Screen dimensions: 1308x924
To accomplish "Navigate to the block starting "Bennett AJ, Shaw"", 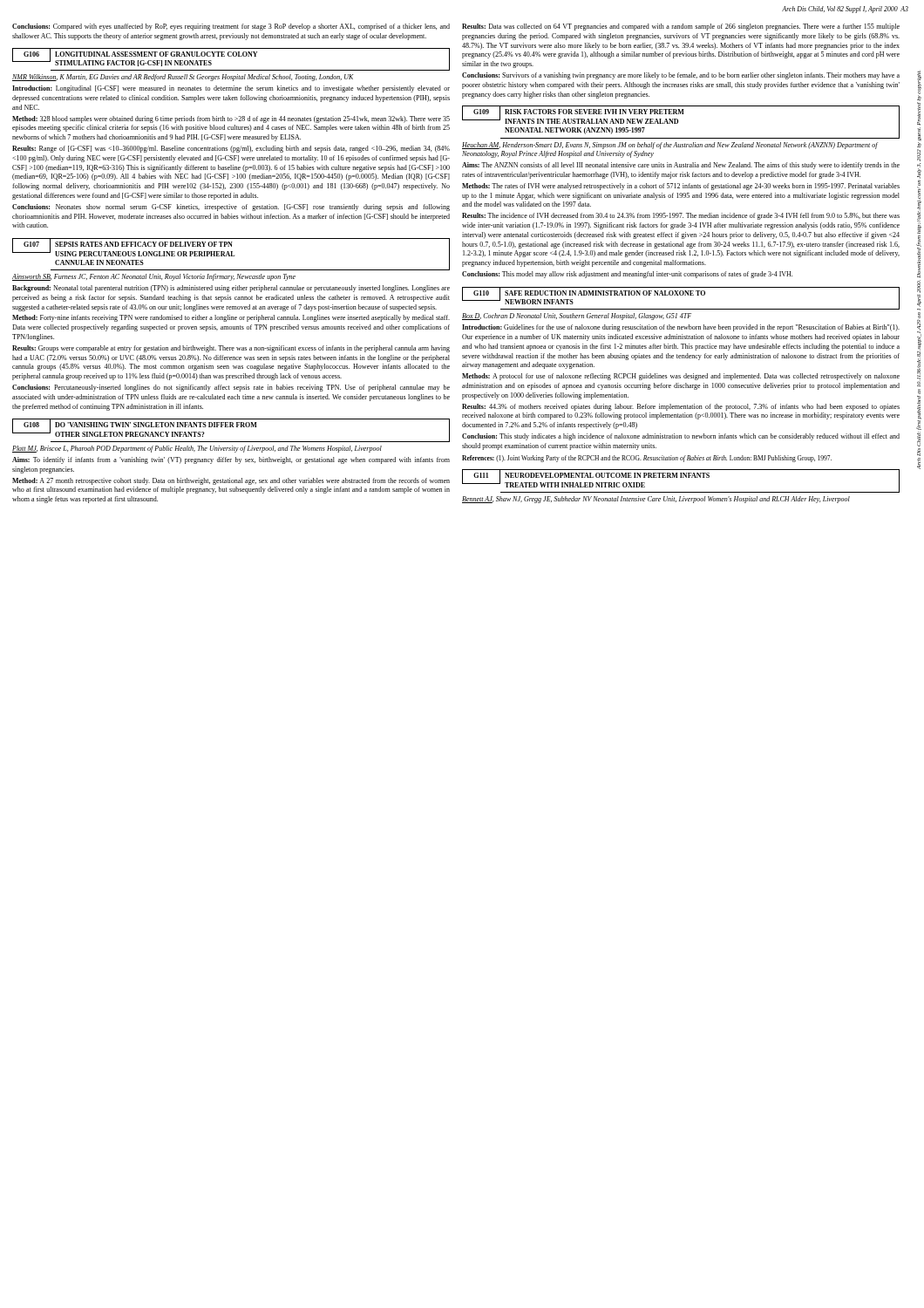I will click(656, 499).
